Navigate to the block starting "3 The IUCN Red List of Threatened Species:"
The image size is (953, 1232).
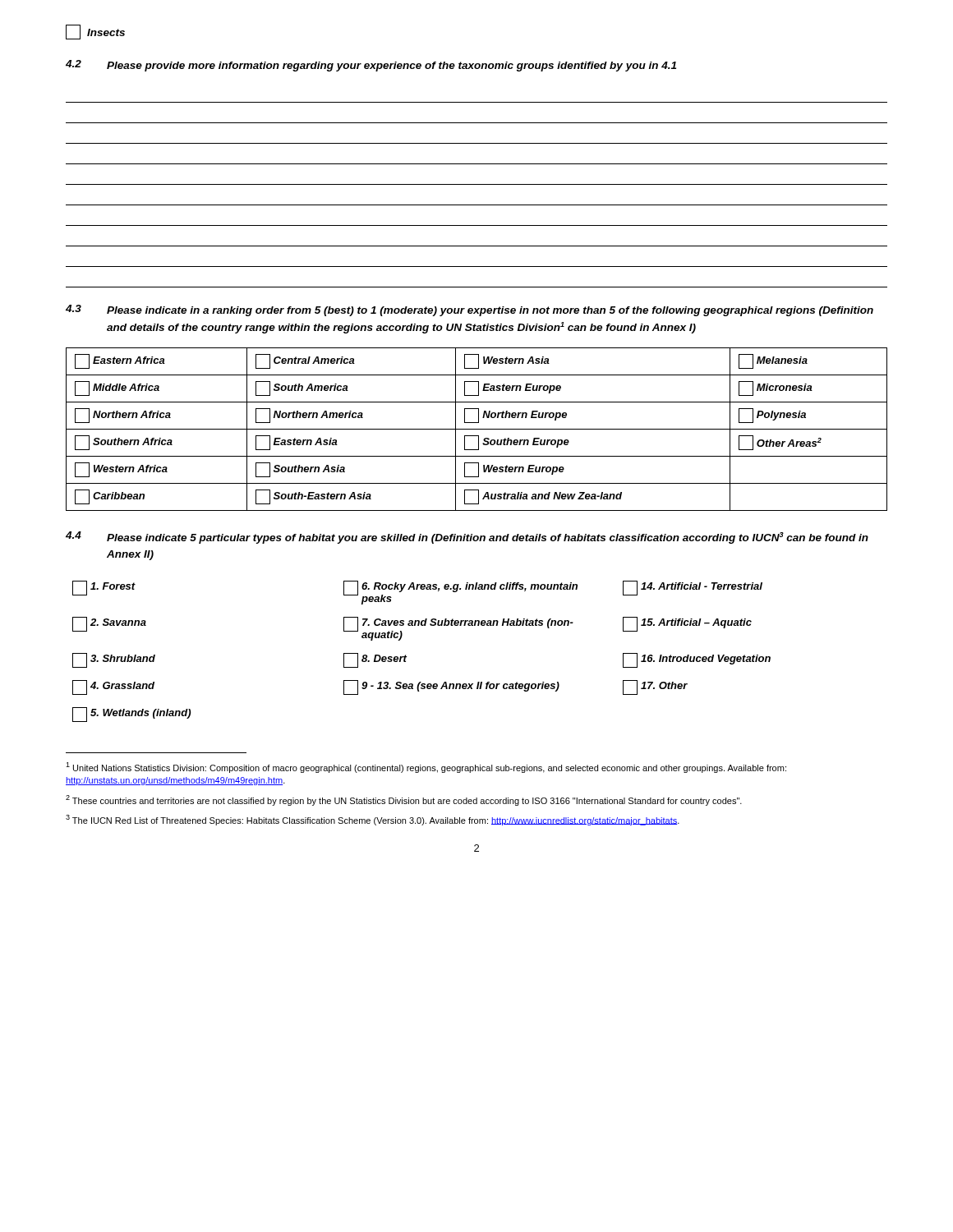[373, 819]
